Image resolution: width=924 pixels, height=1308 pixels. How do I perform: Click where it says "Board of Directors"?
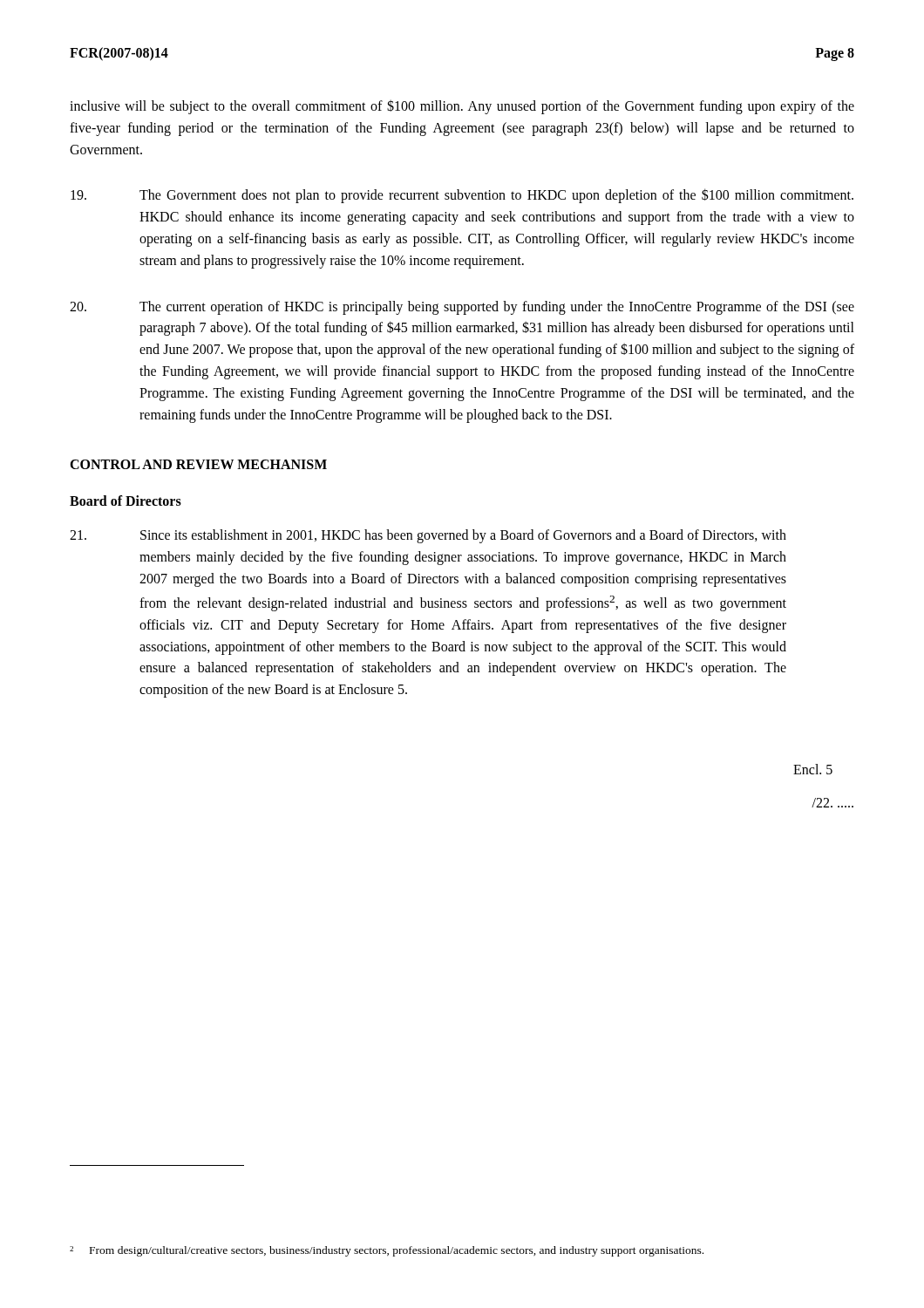point(125,501)
